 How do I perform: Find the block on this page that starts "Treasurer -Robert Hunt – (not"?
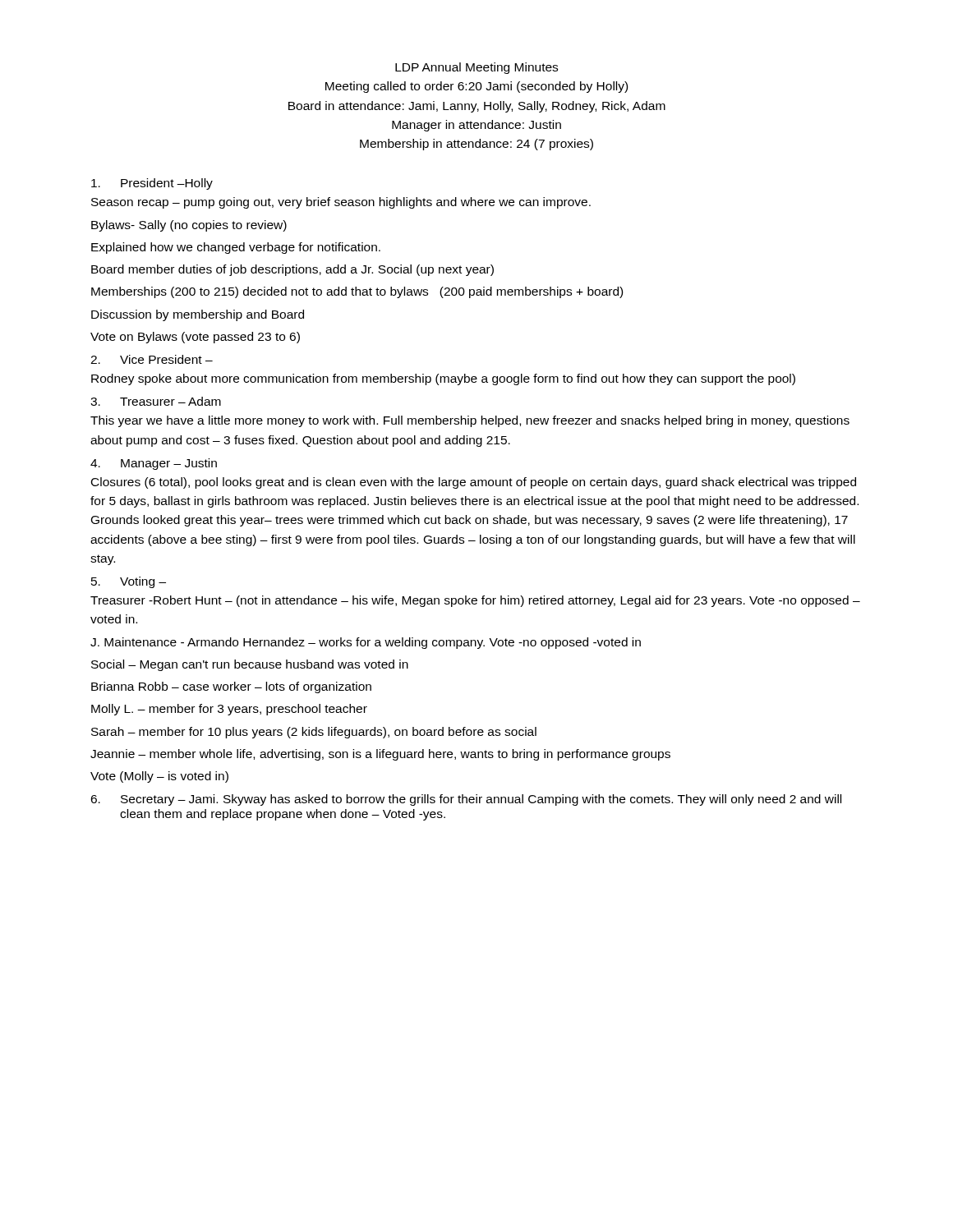(x=476, y=610)
